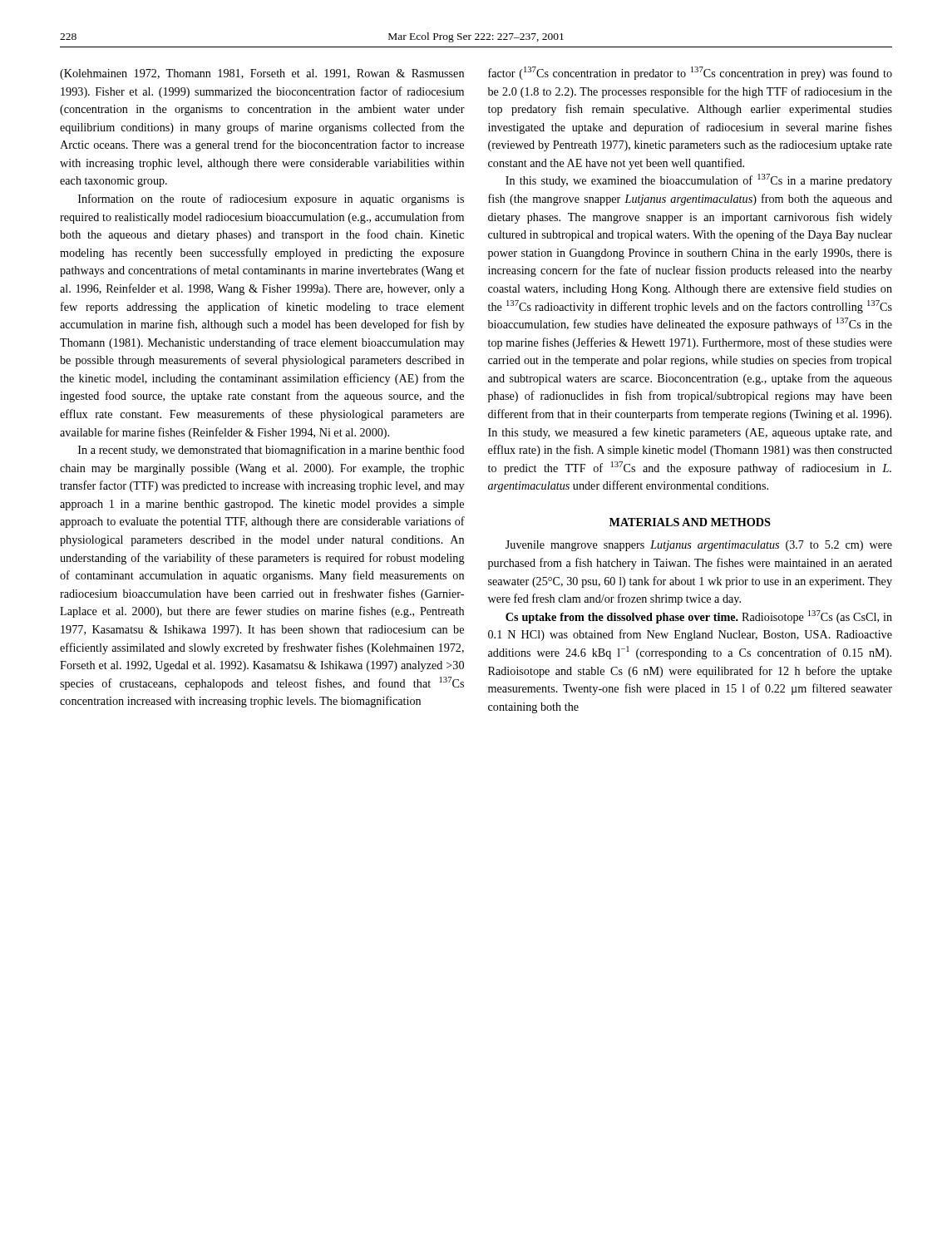Locate the text block containing "Information on the route of radiocesium exposure"

[x=262, y=316]
